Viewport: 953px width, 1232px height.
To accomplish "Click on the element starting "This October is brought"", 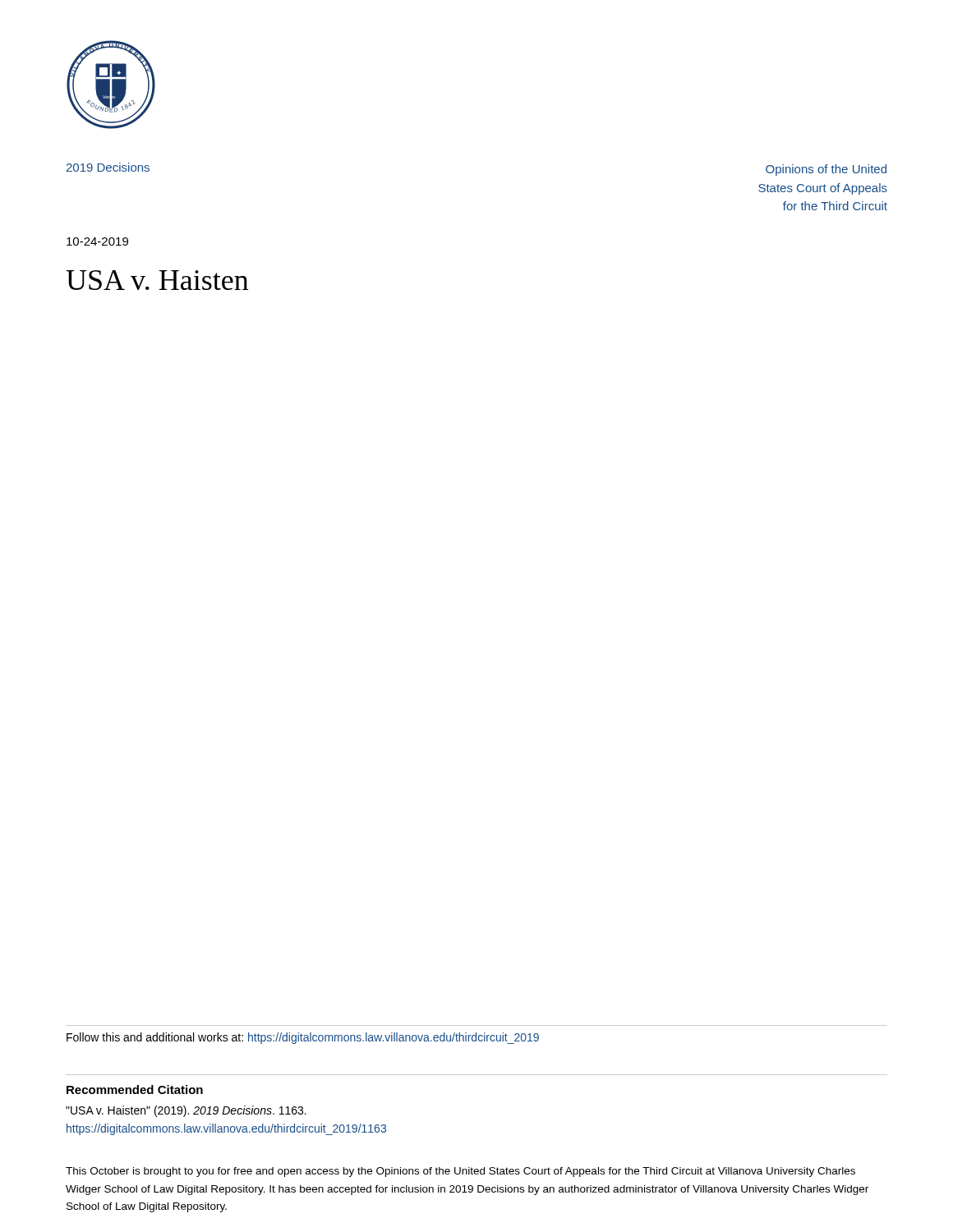I will [x=467, y=1189].
